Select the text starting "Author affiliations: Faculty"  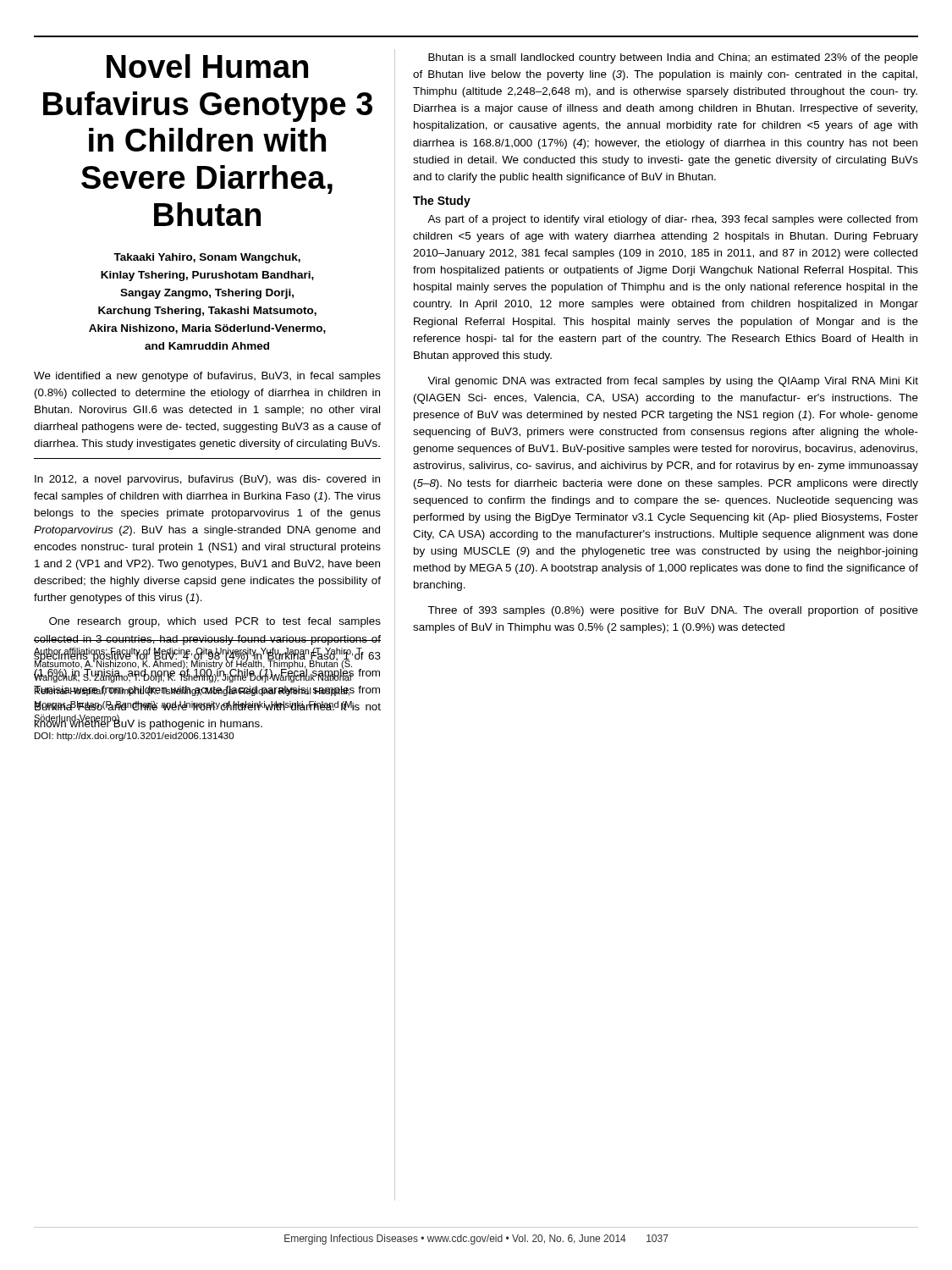pos(199,684)
